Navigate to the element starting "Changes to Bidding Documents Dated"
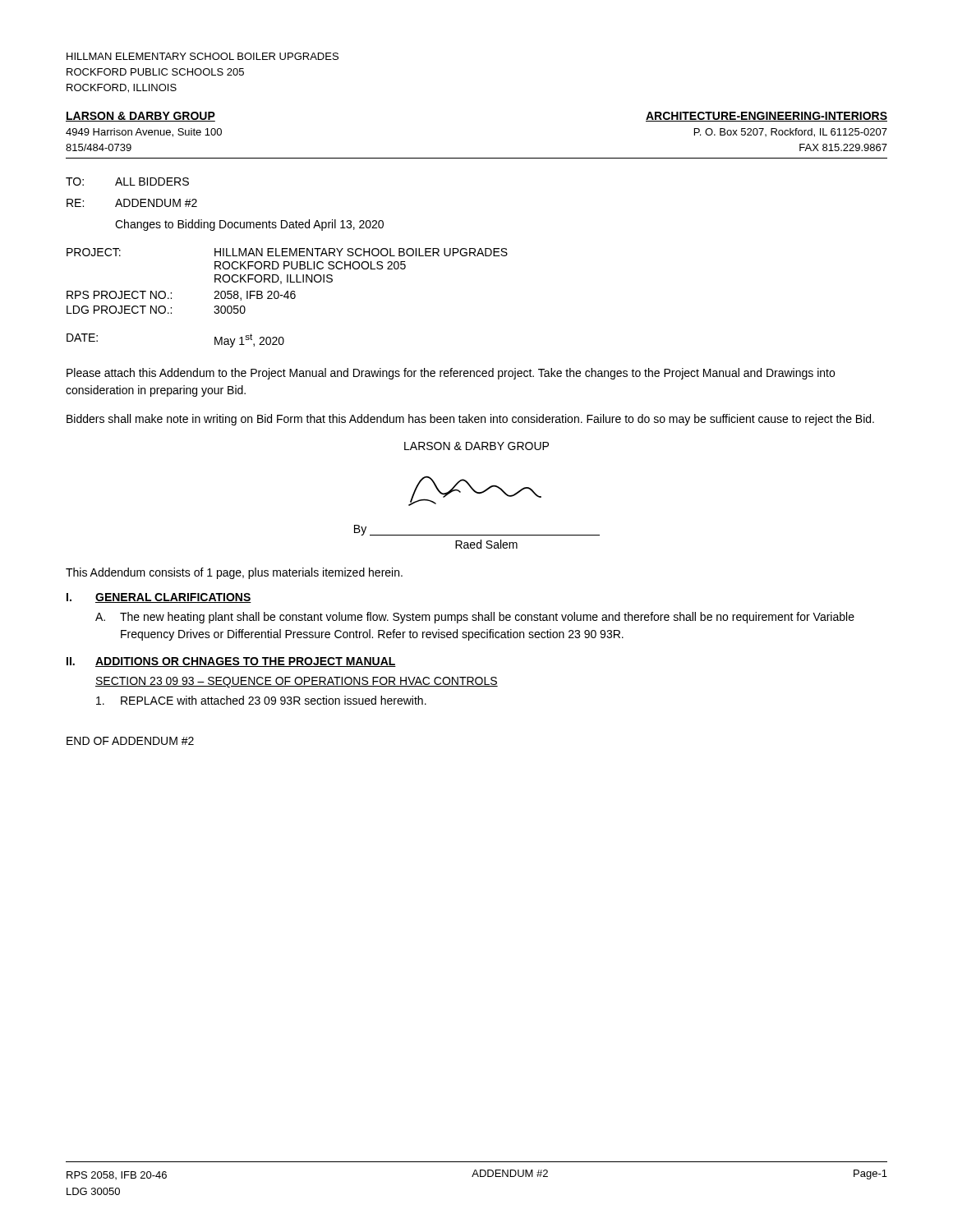Viewport: 953px width, 1232px height. (x=250, y=224)
